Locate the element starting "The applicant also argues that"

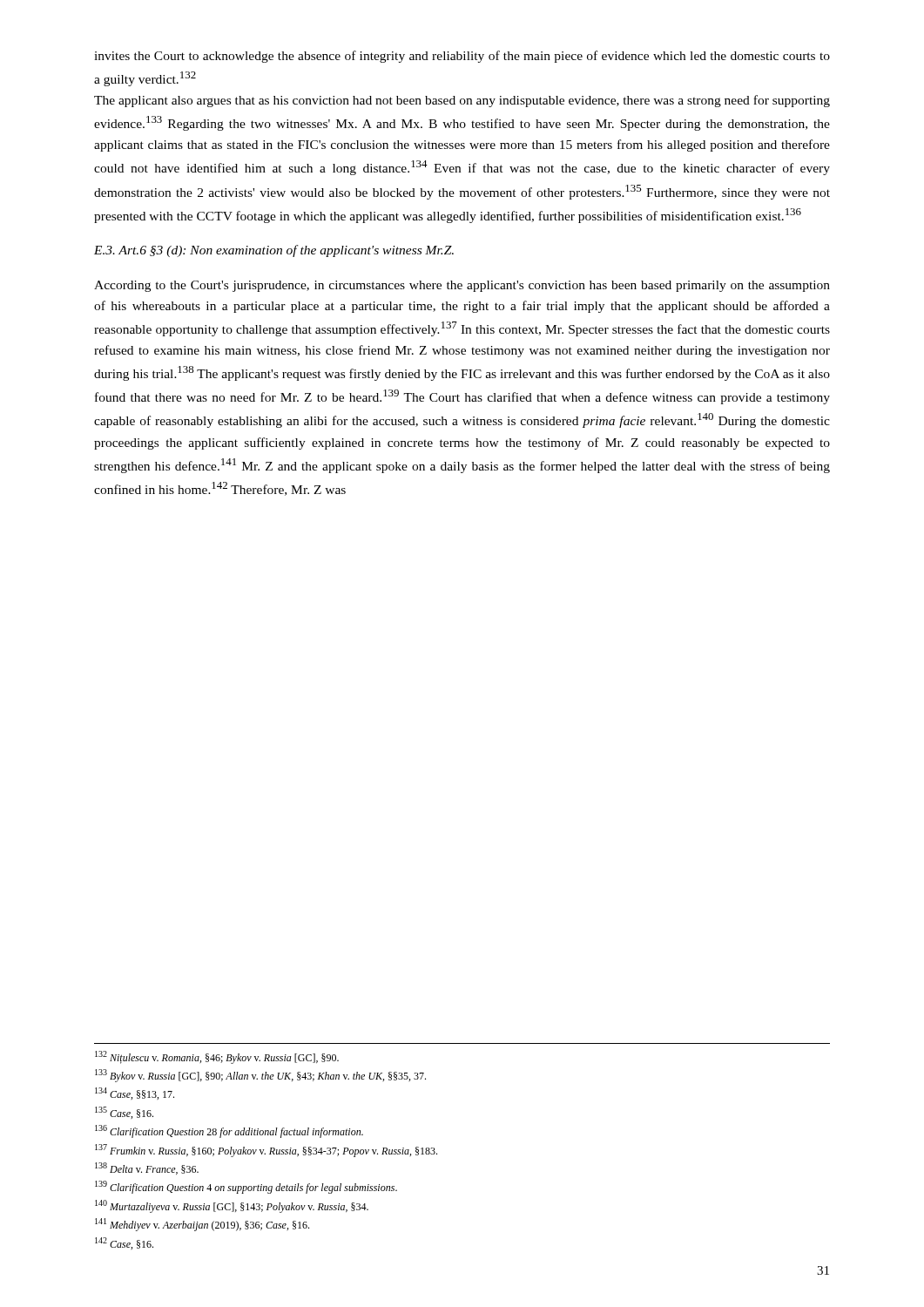[462, 158]
